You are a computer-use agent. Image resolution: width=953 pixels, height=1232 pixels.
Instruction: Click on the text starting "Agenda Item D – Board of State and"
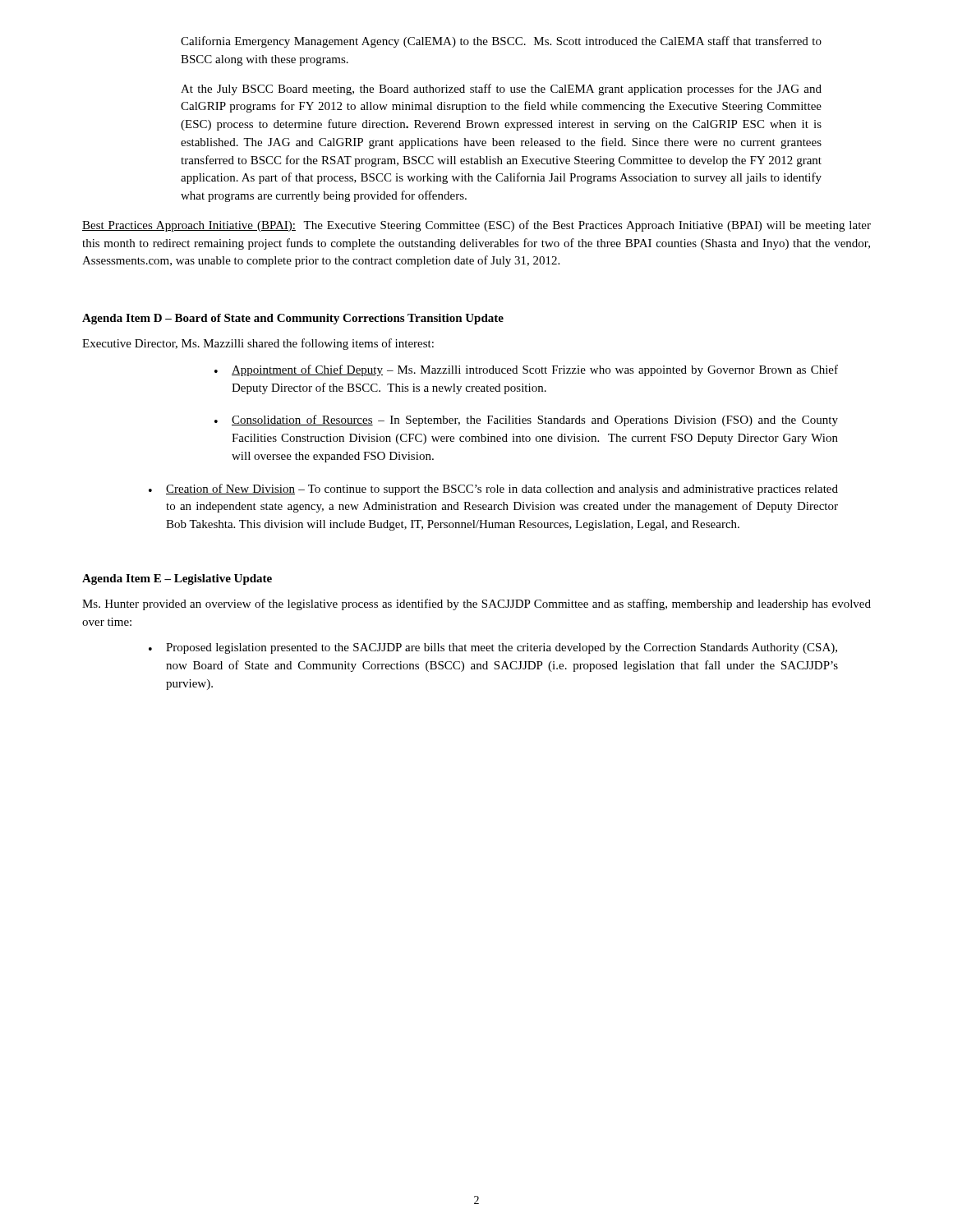point(293,318)
